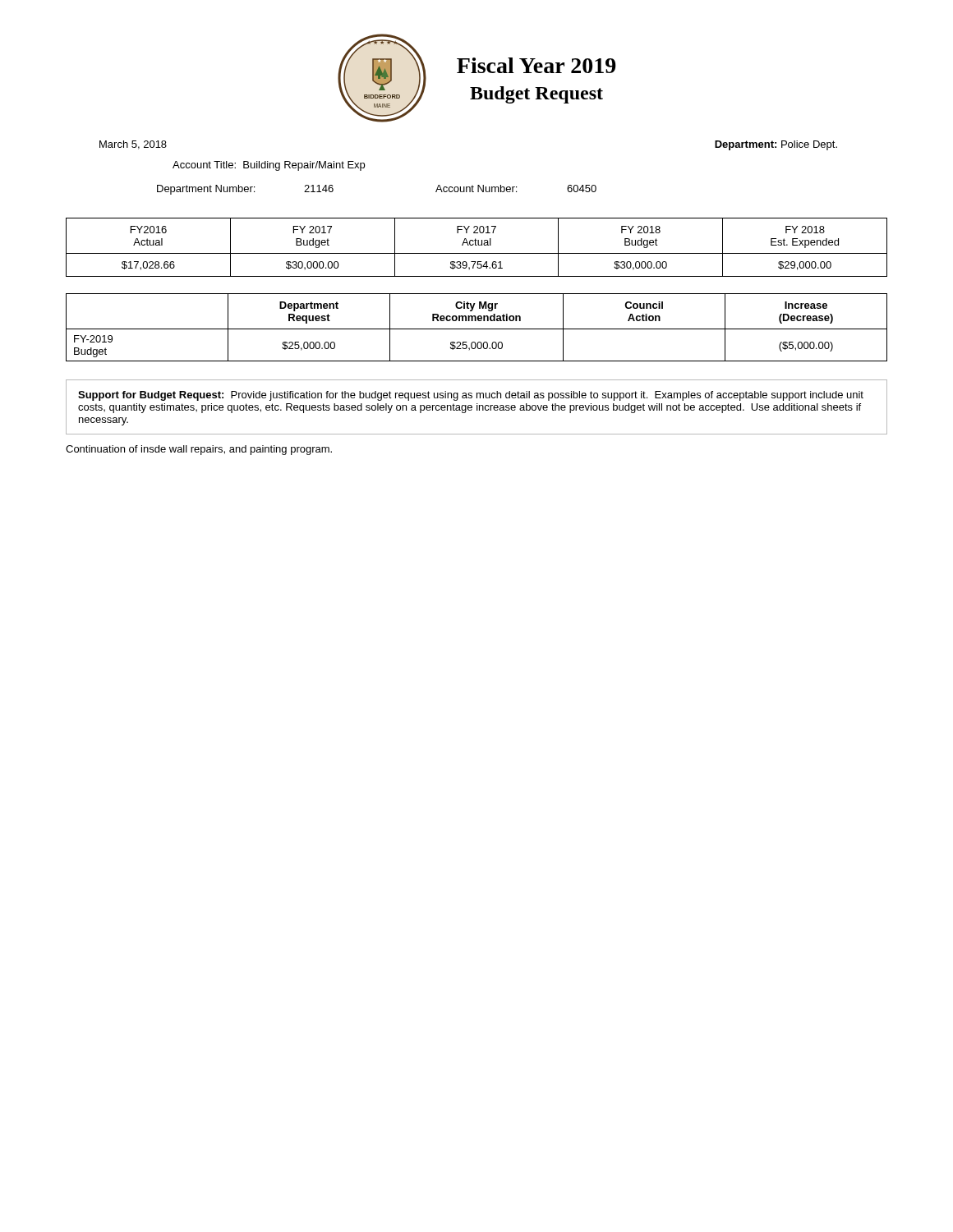Locate the text block that says "Department Number: 21146"
Image resolution: width=953 pixels, height=1232 pixels.
point(207,189)
